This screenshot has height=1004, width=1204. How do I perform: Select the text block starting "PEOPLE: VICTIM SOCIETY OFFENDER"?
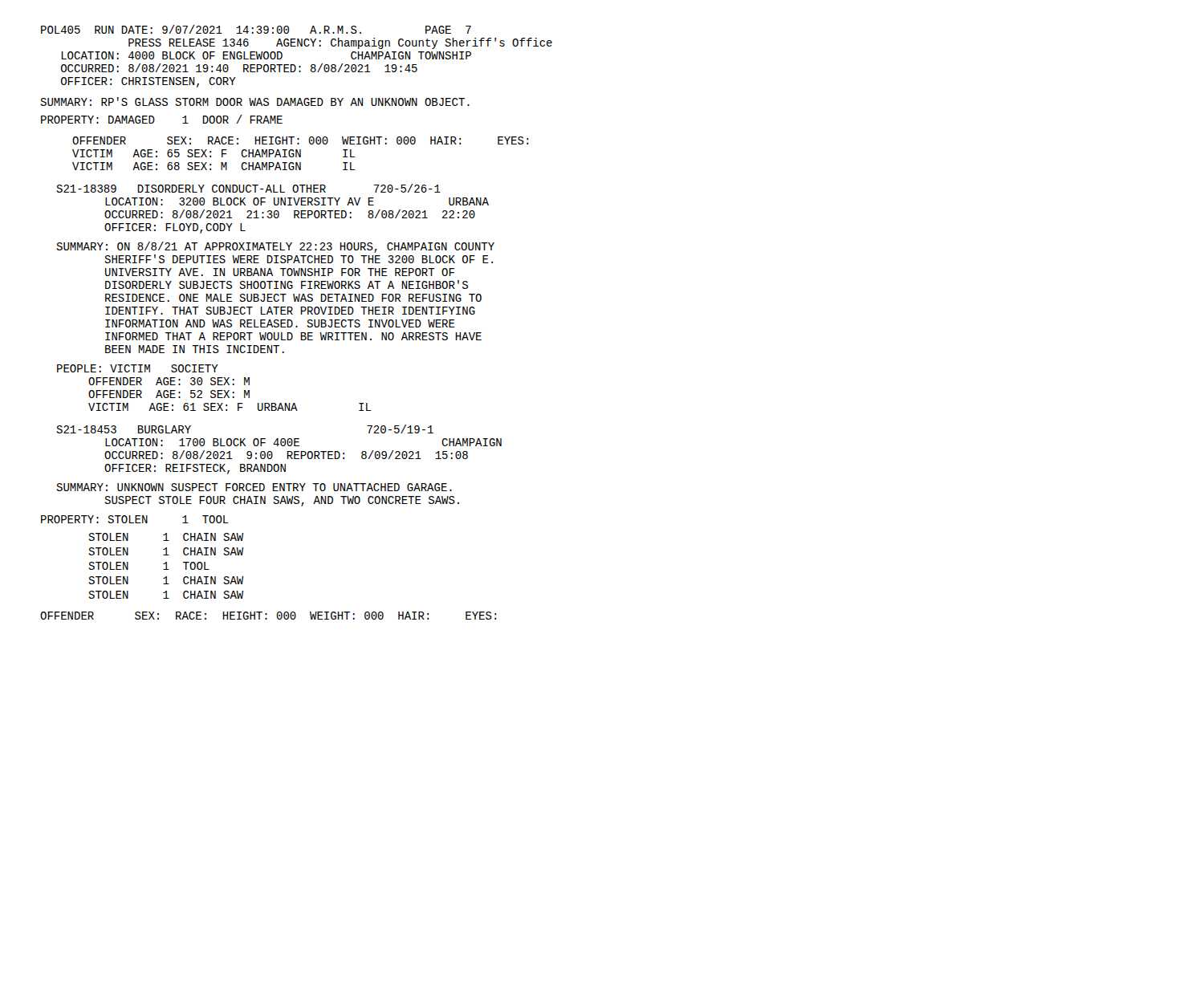[x=138, y=368]
